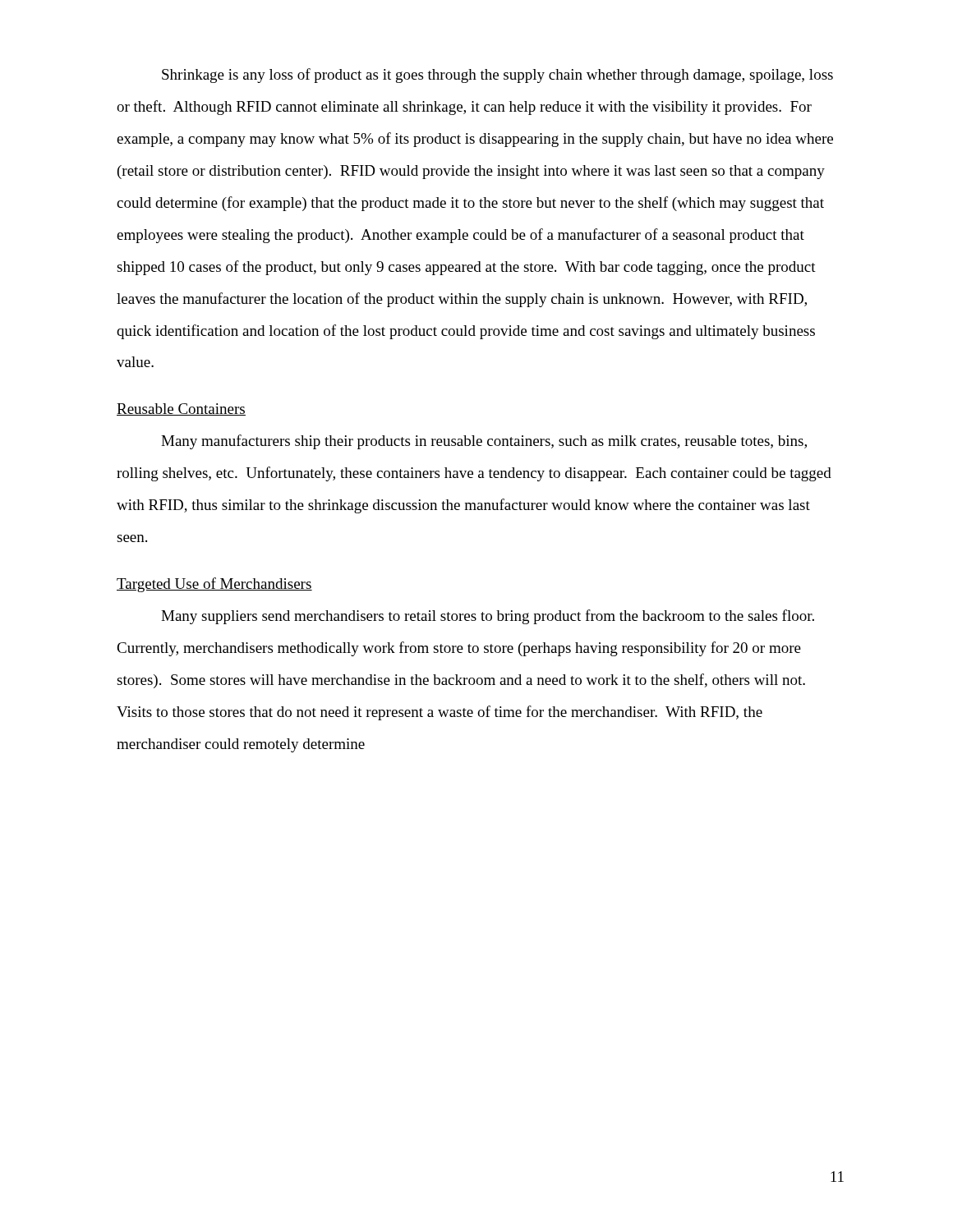Locate the block of text that opens with "Many suppliers send merchandisers to retail"
This screenshot has height=1232, width=953.
coord(481,680)
